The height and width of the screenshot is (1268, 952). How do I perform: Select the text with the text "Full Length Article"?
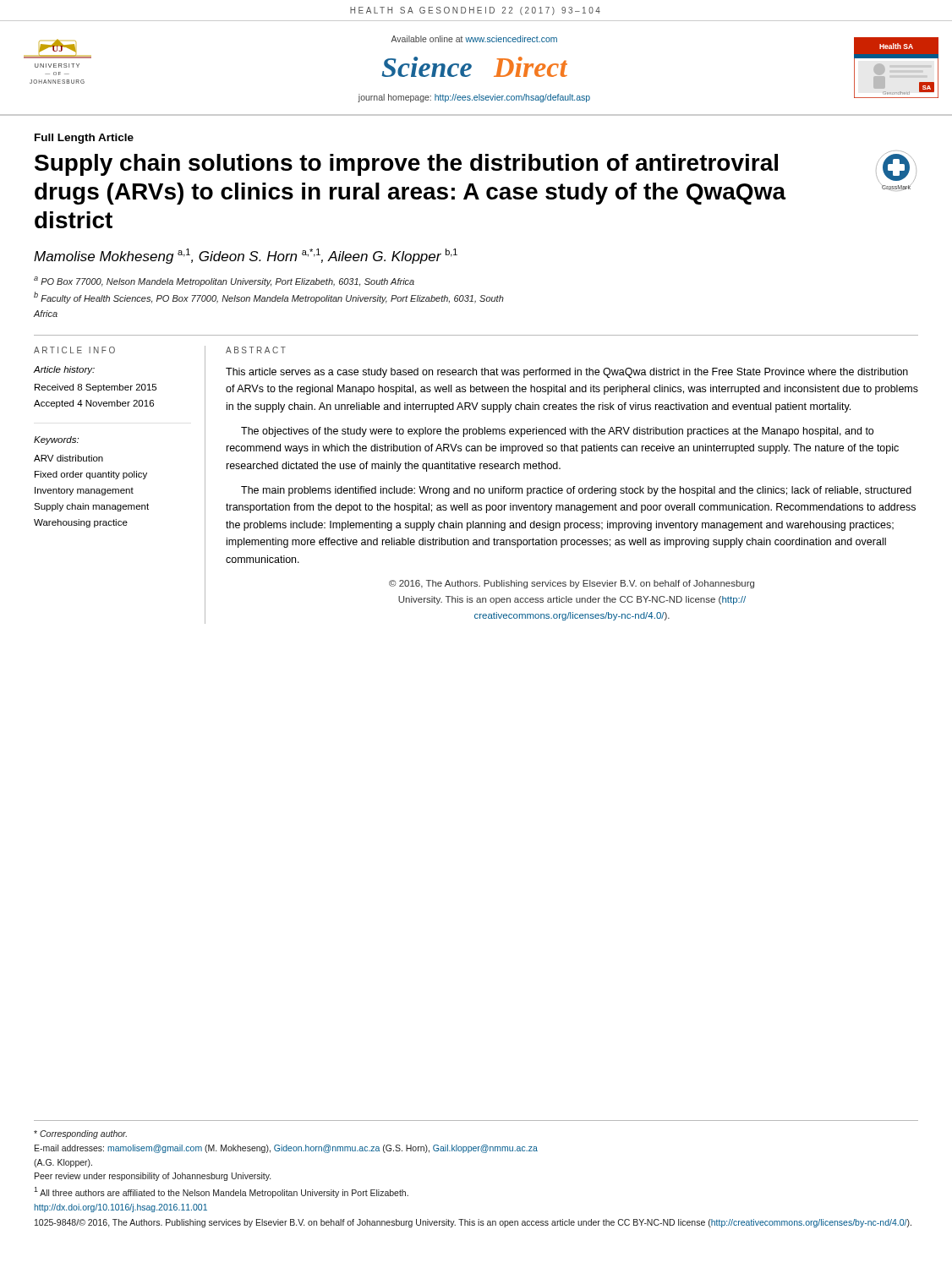[x=84, y=137]
